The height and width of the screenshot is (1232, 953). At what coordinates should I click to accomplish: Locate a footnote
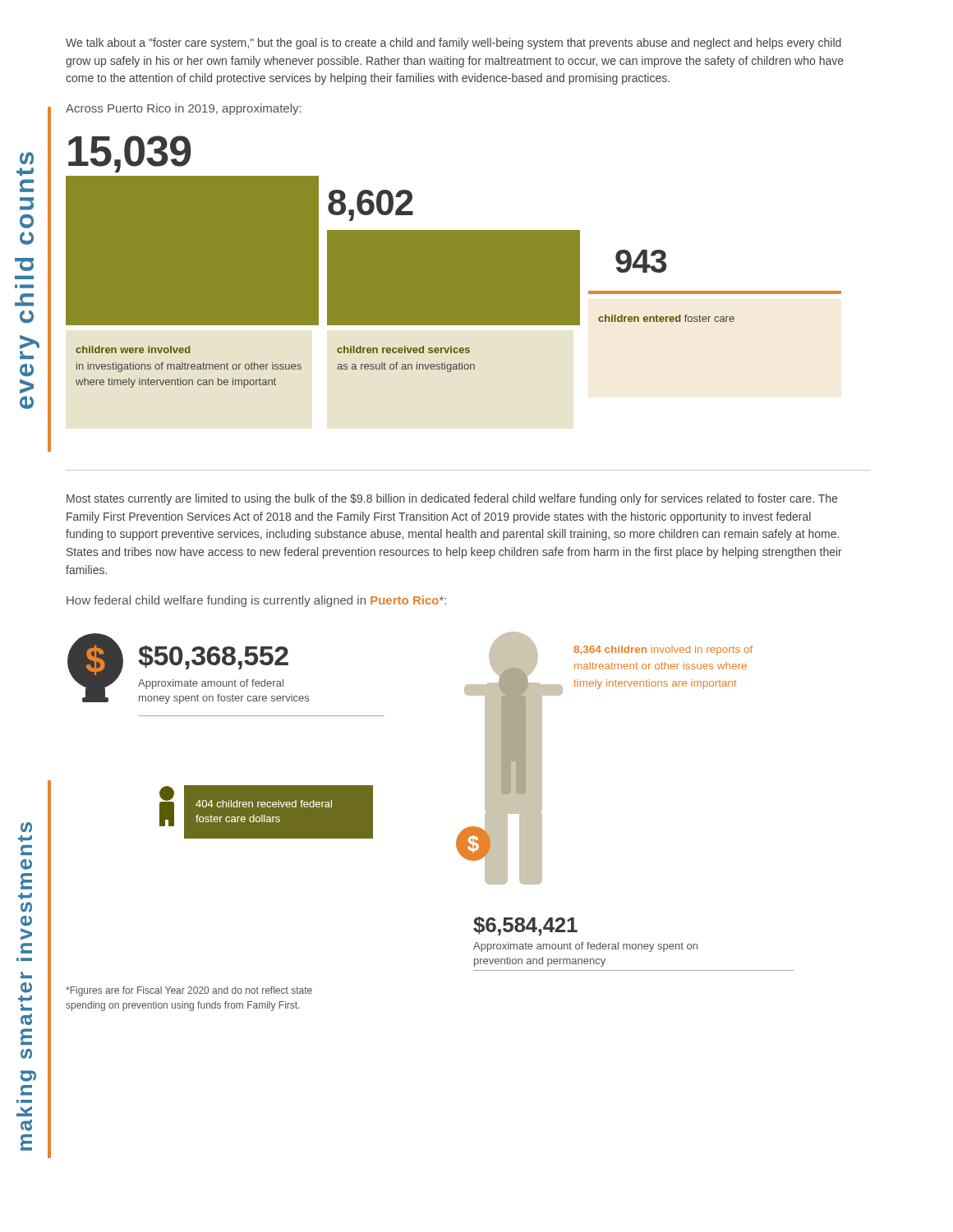click(x=189, y=997)
